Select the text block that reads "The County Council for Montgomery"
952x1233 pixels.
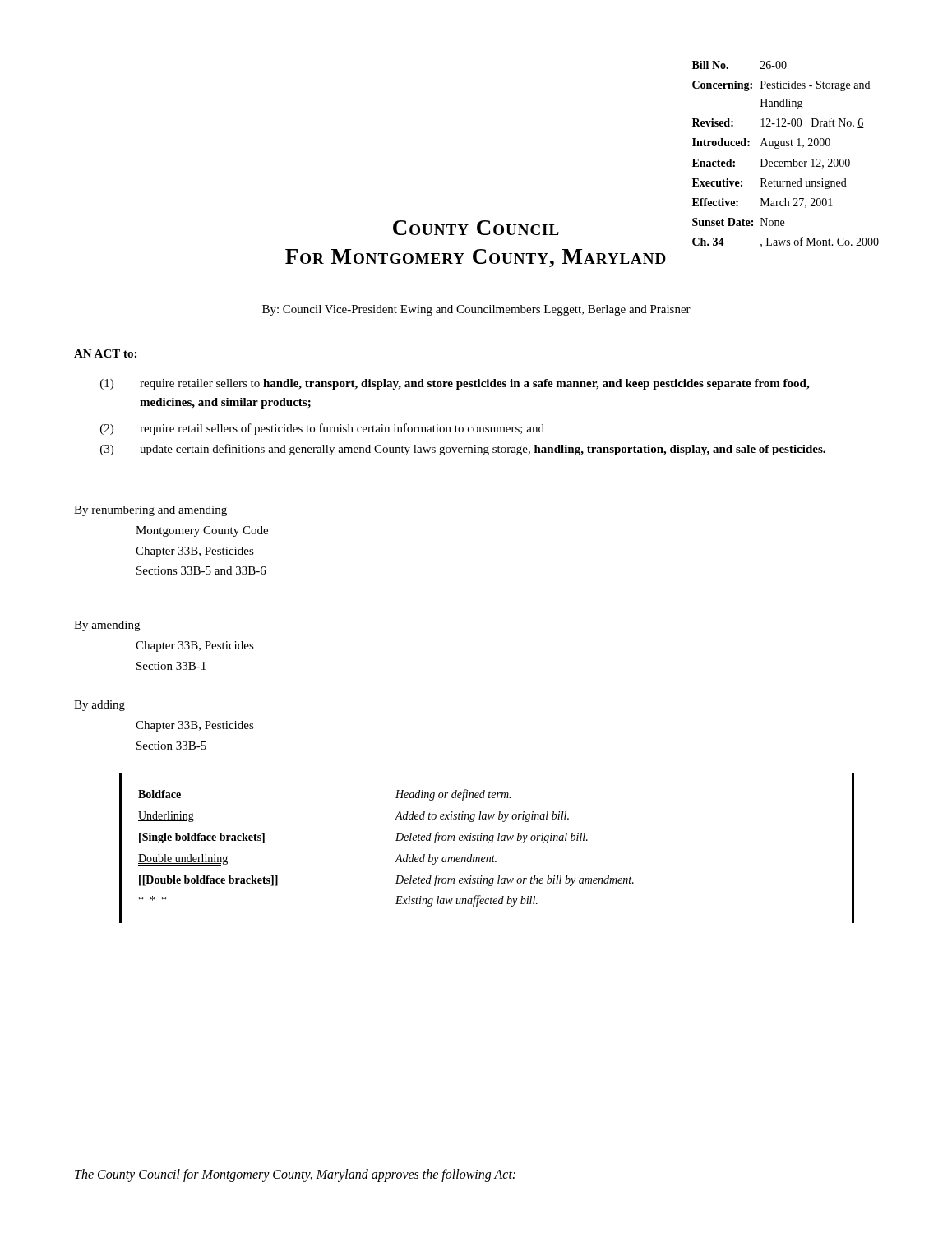(x=295, y=1174)
